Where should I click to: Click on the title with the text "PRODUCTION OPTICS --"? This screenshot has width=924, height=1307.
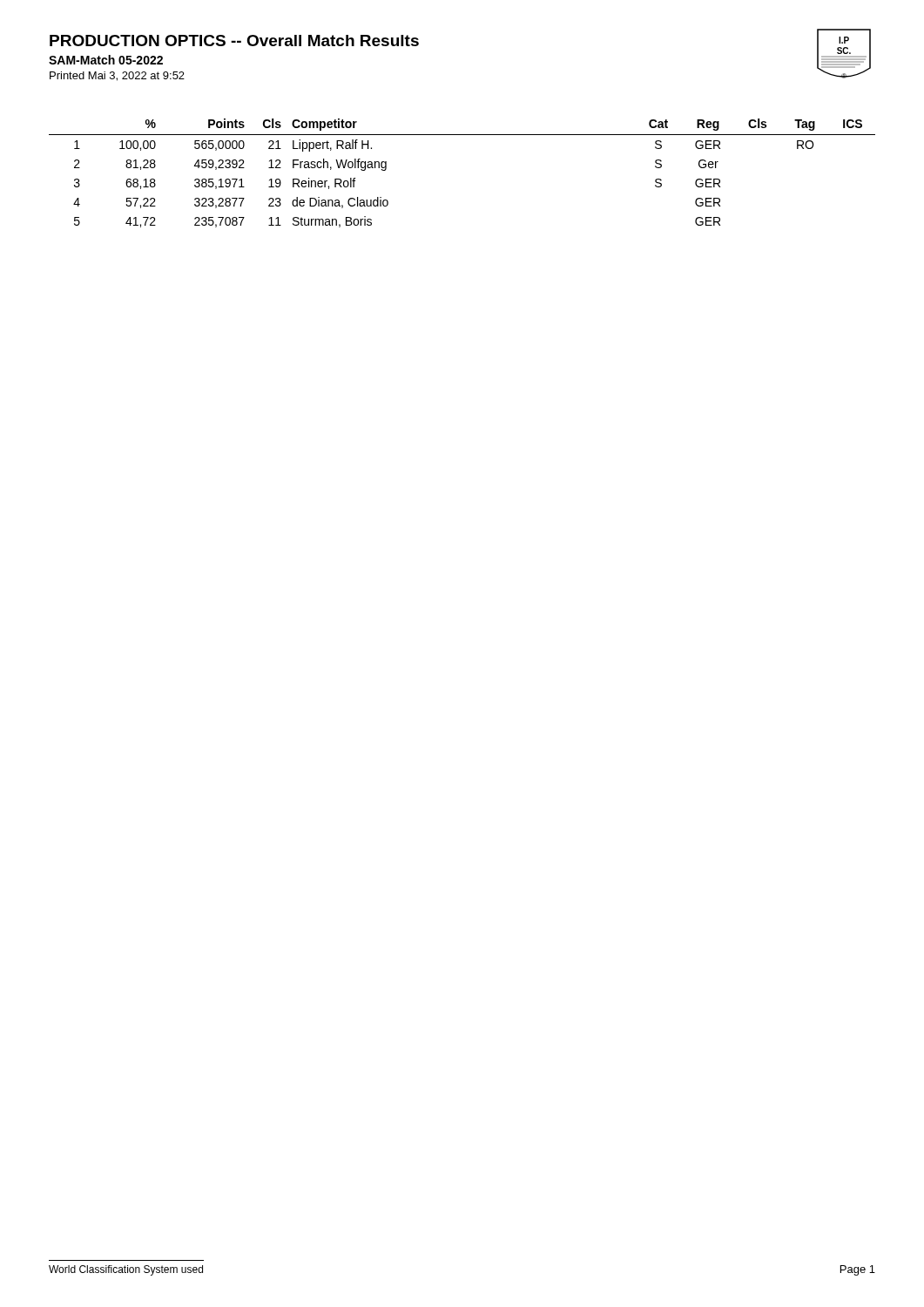point(234,41)
